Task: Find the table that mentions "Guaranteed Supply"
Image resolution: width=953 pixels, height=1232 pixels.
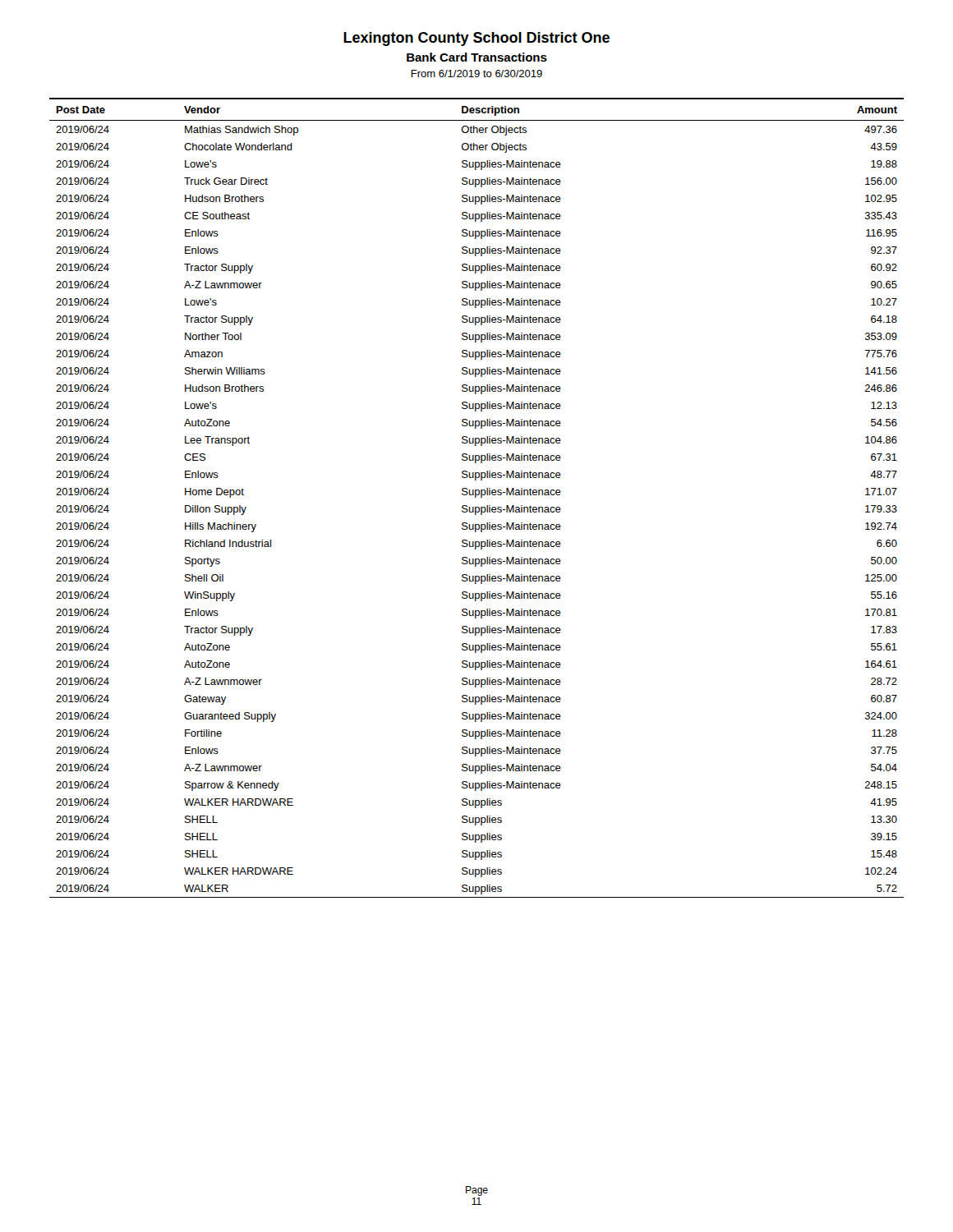Action: tap(476, 498)
